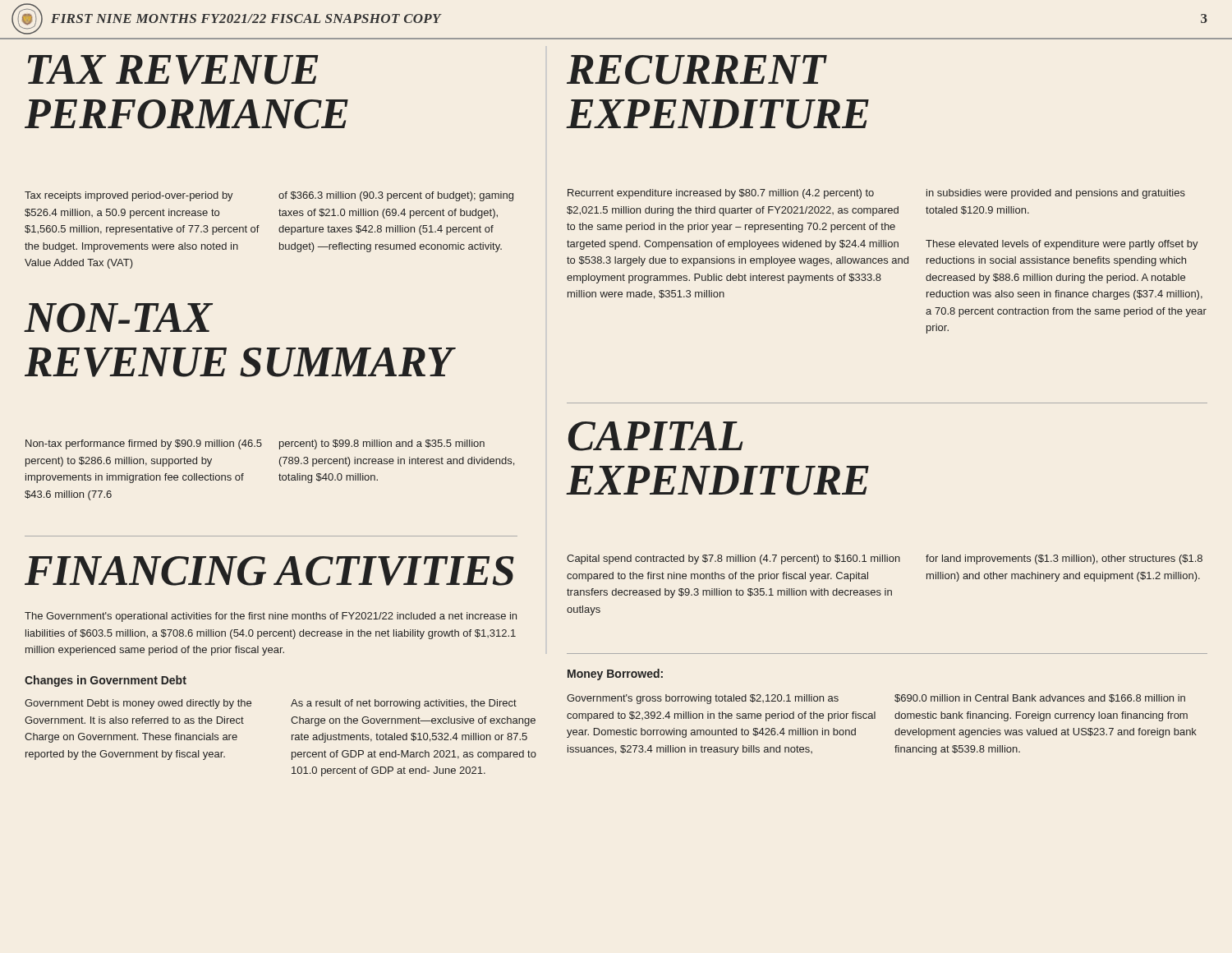Click where it says "Money Borrowed:"
1232x953 pixels.
pyautogui.click(x=615, y=674)
